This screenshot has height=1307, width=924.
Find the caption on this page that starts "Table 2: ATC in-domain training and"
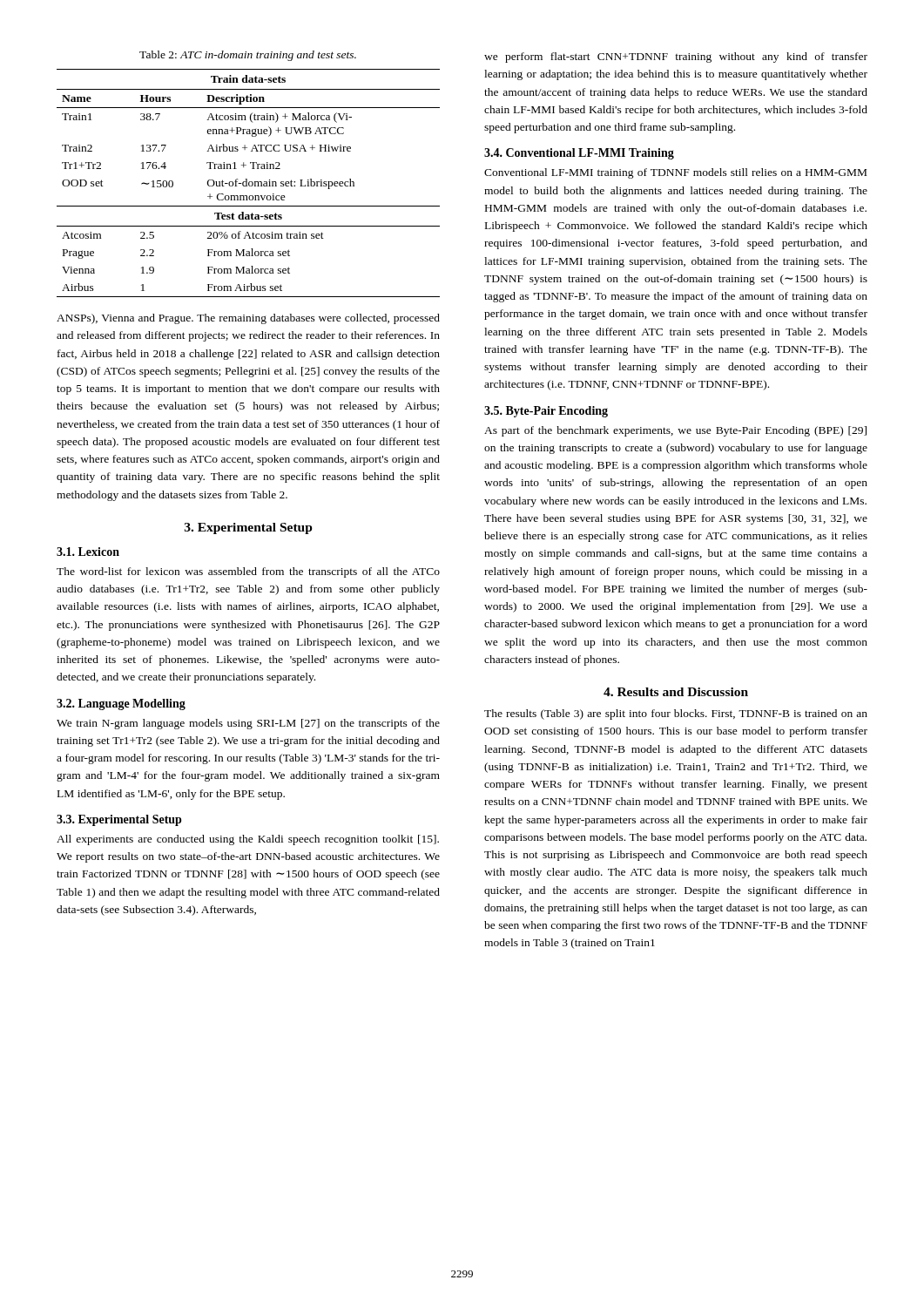point(248,55)
